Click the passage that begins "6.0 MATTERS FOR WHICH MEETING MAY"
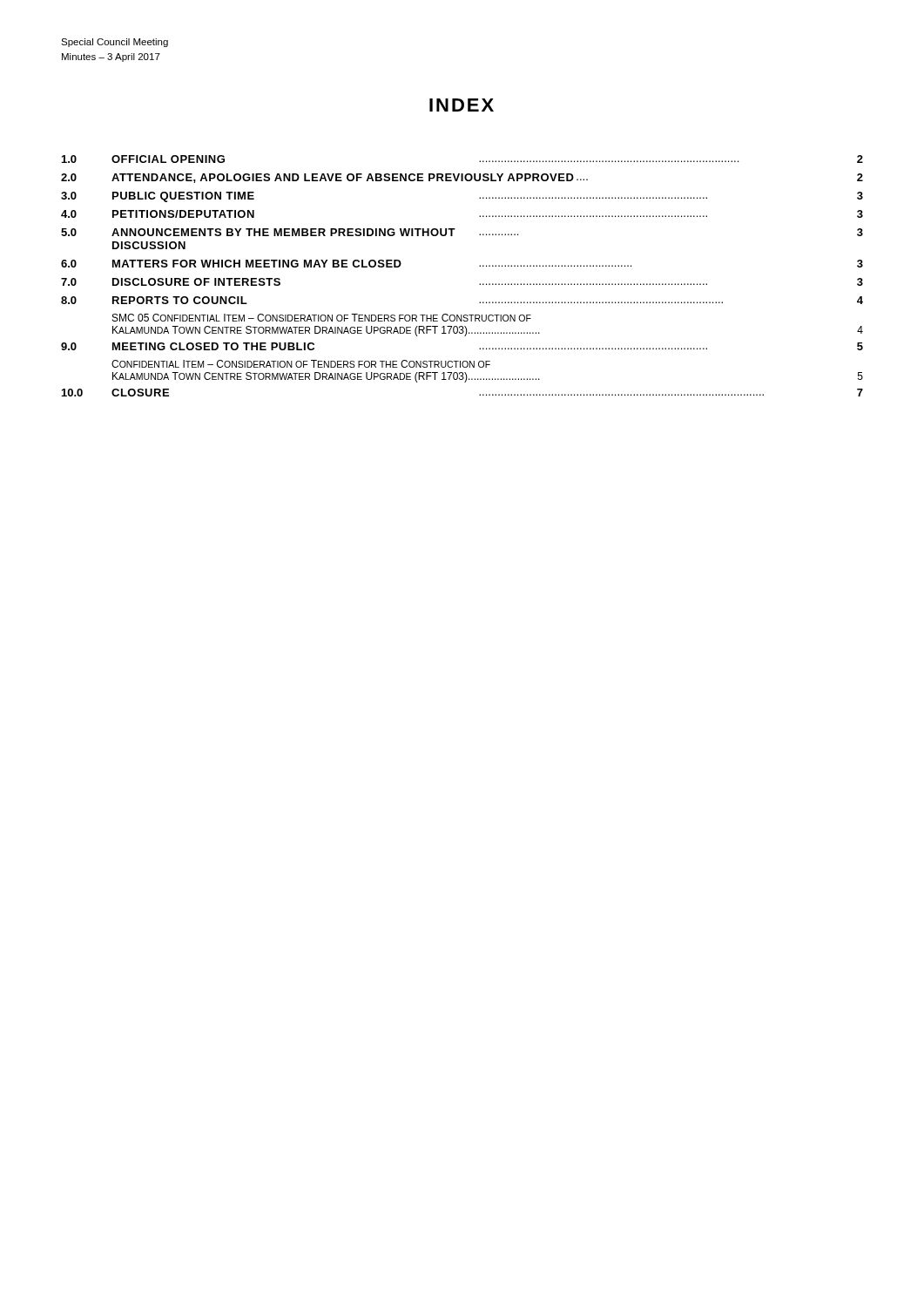924x1307 pixels. tap(64, 264)
